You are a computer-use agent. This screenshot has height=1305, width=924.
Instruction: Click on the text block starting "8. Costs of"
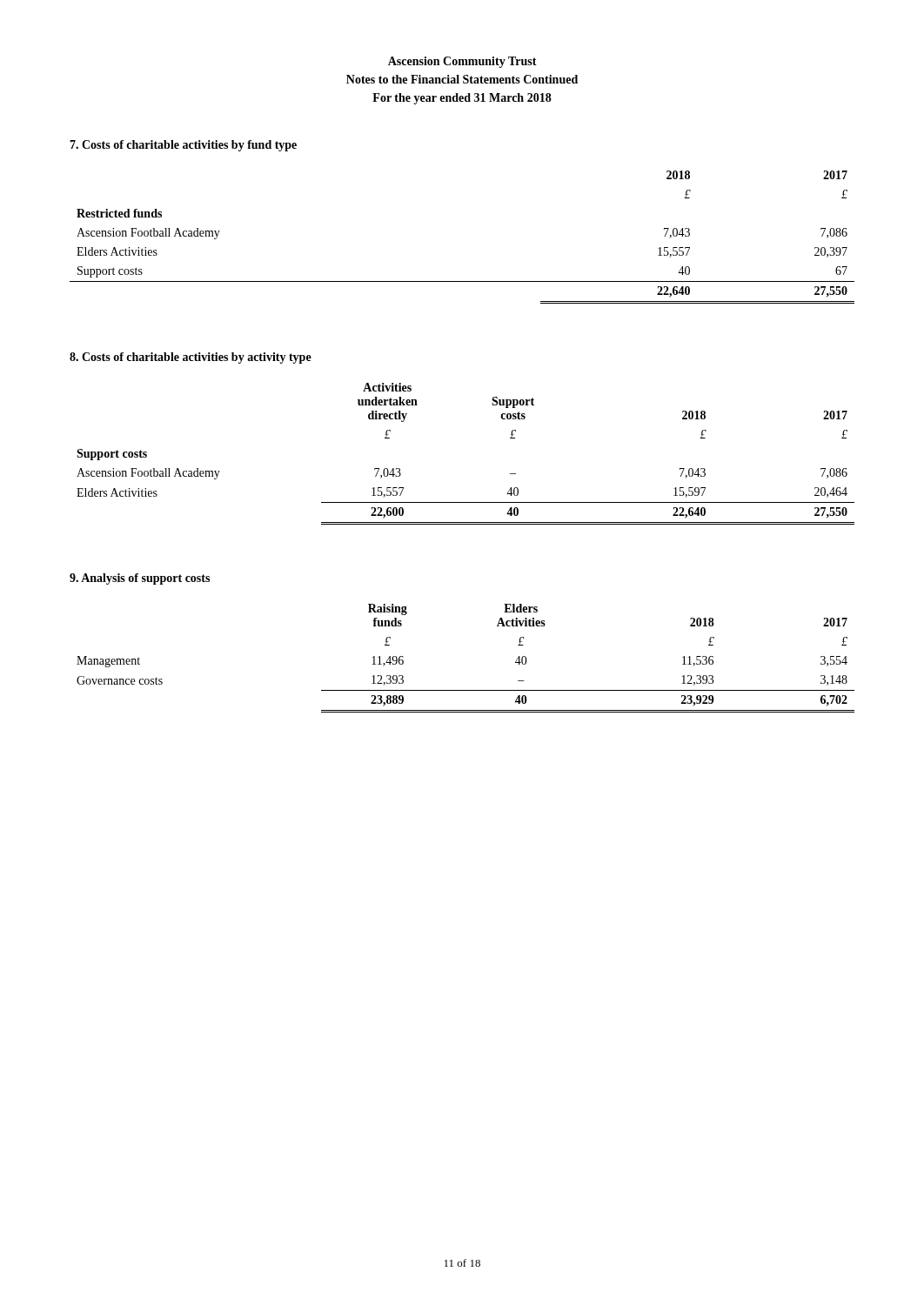(190, 357)
